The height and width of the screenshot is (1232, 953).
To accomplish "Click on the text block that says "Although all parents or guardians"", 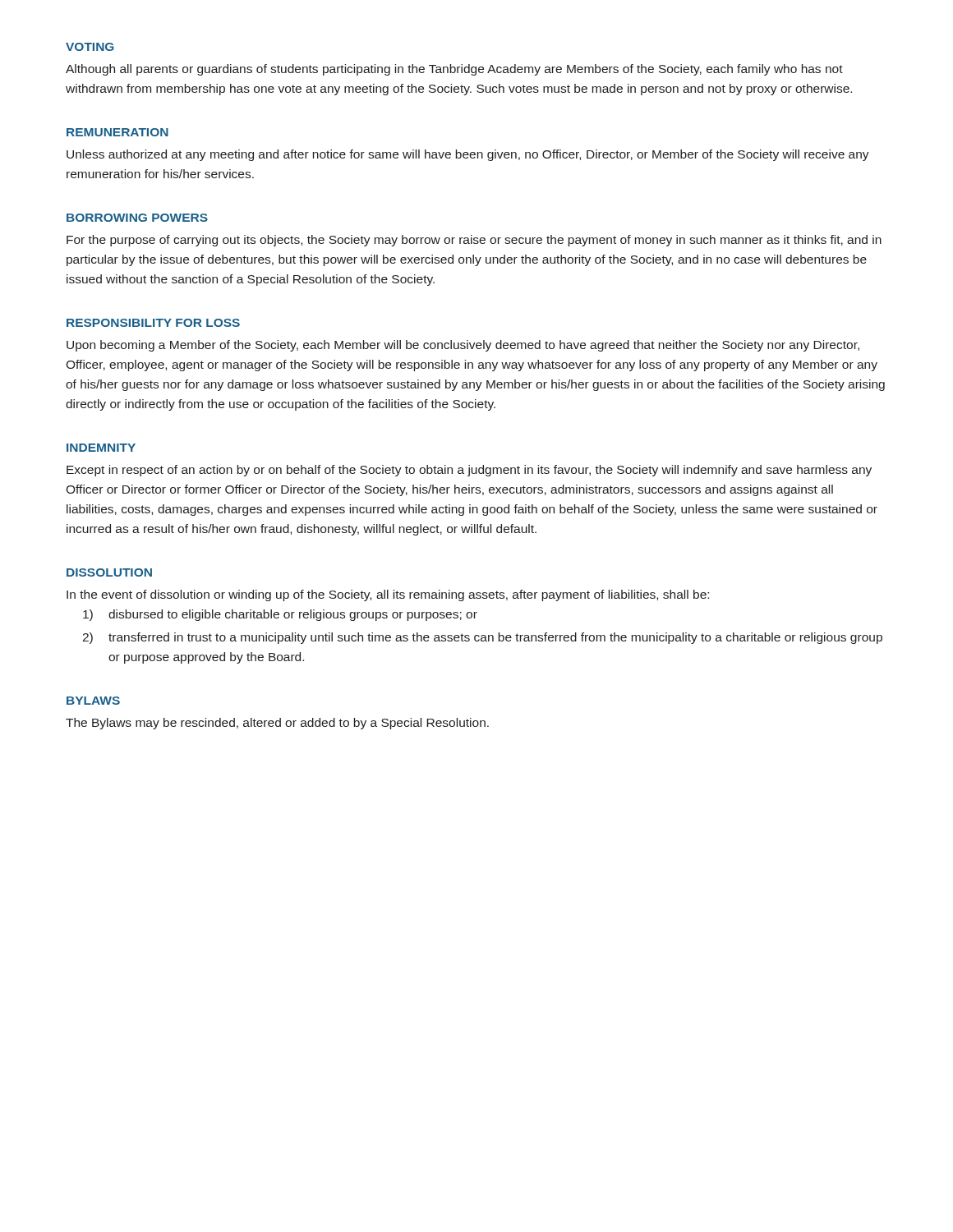I will pyautogui.click(x=476, y=79).
